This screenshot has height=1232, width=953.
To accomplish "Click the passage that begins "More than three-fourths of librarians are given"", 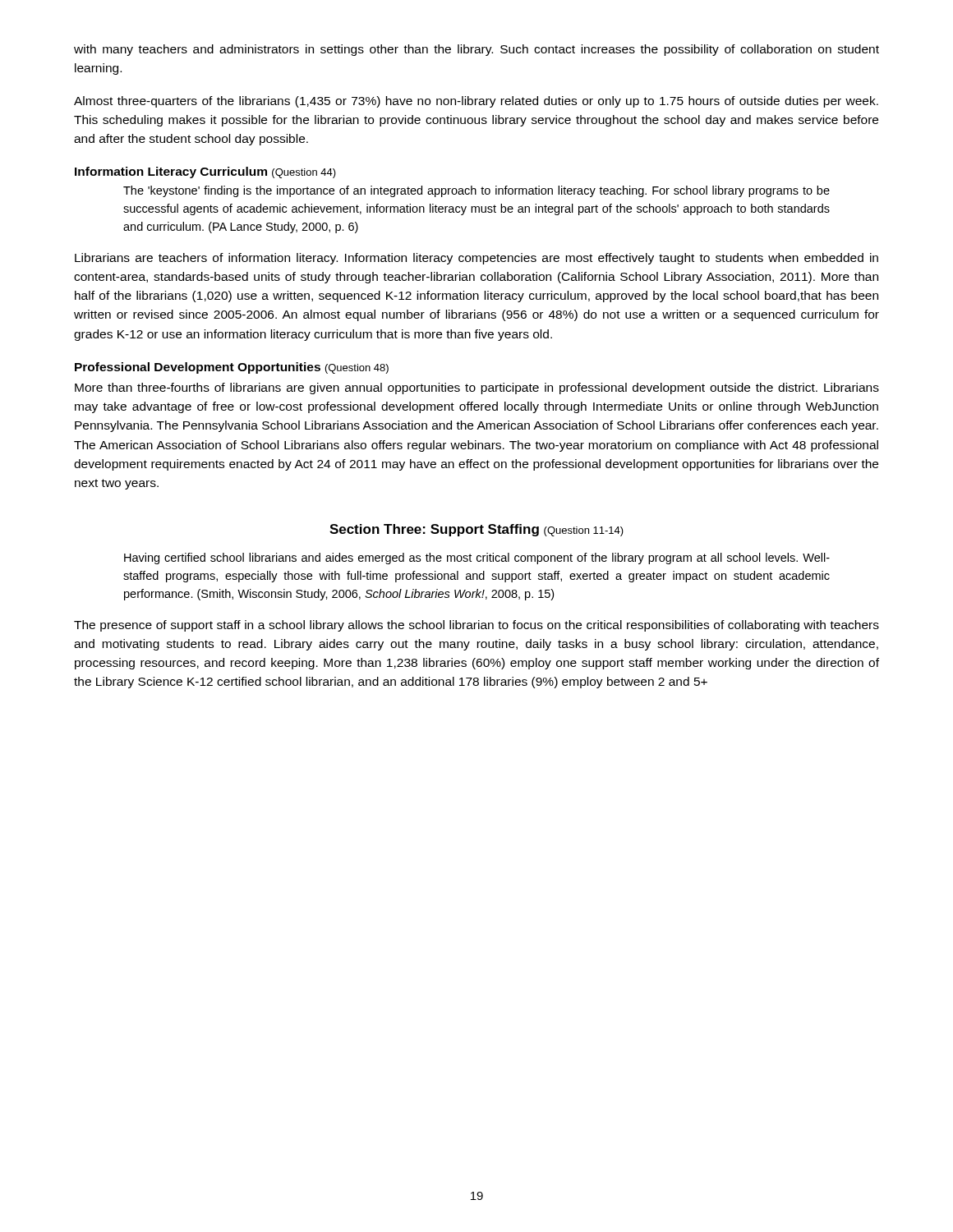I will point(476,435).
